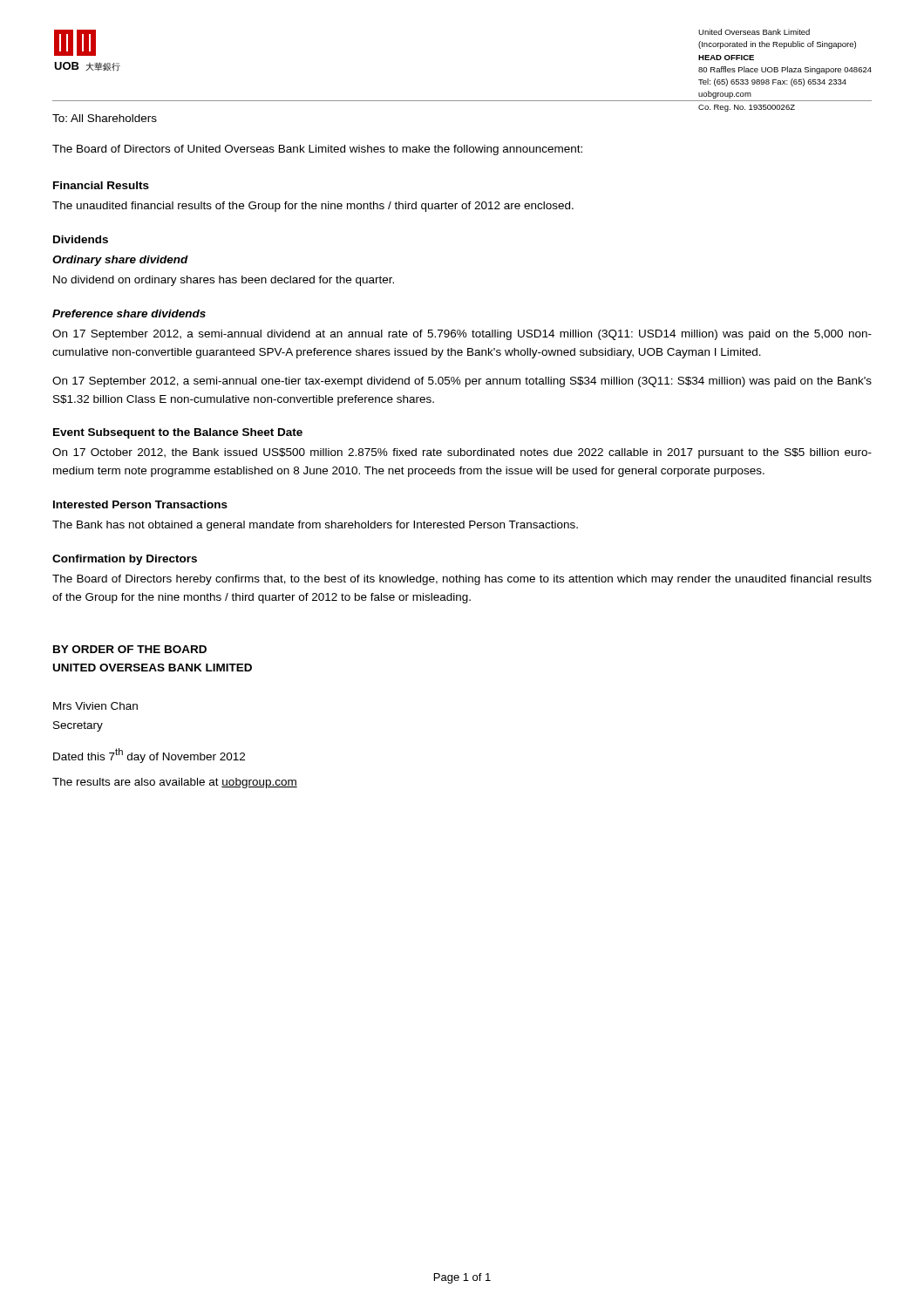This screenshot has width=924, height=1308.
Task: Click where it says "The results are also available at uobgroup.com"
Action: [x=175, y=782]
